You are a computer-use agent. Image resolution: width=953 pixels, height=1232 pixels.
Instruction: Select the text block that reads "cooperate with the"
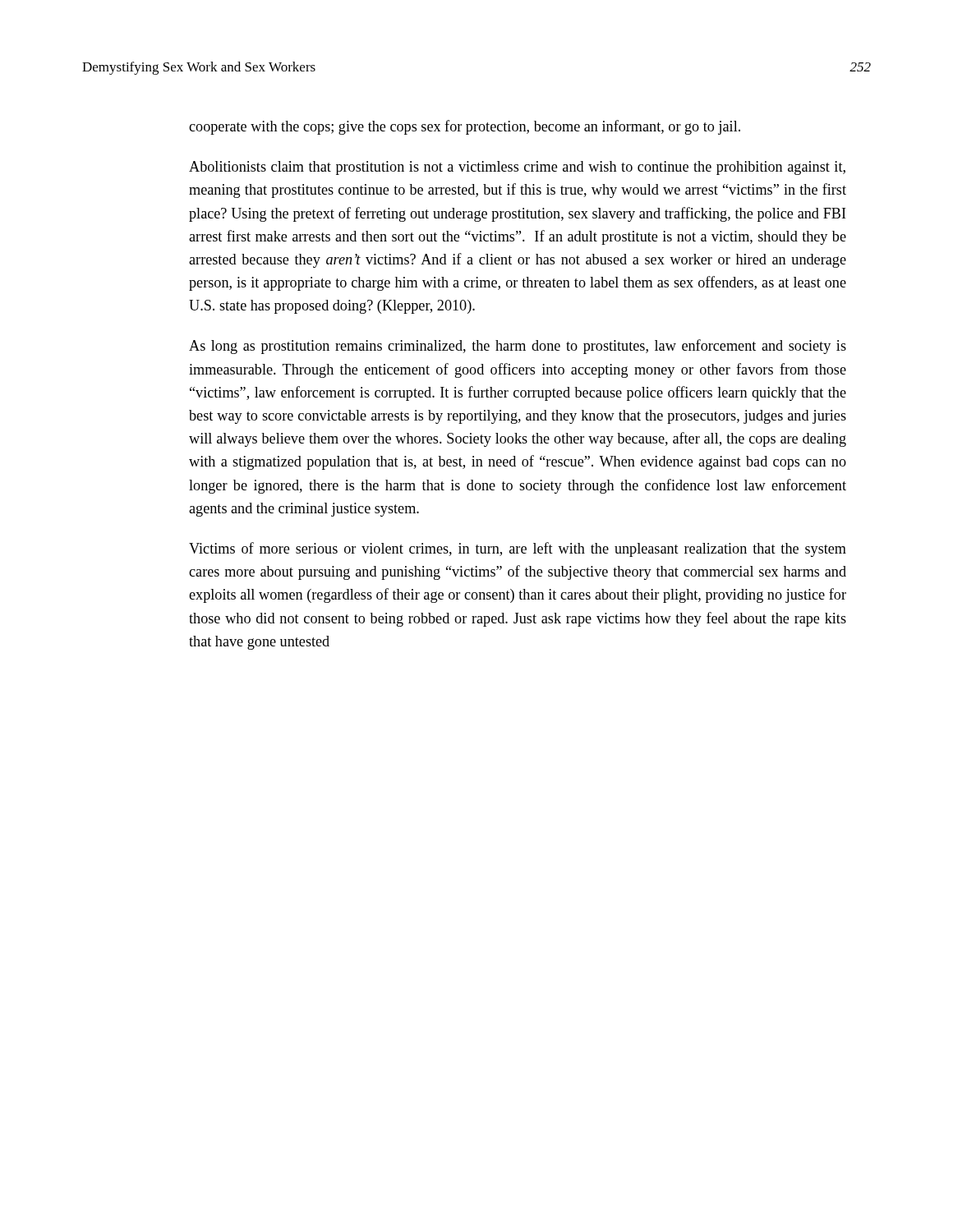(x=465, y=126)
